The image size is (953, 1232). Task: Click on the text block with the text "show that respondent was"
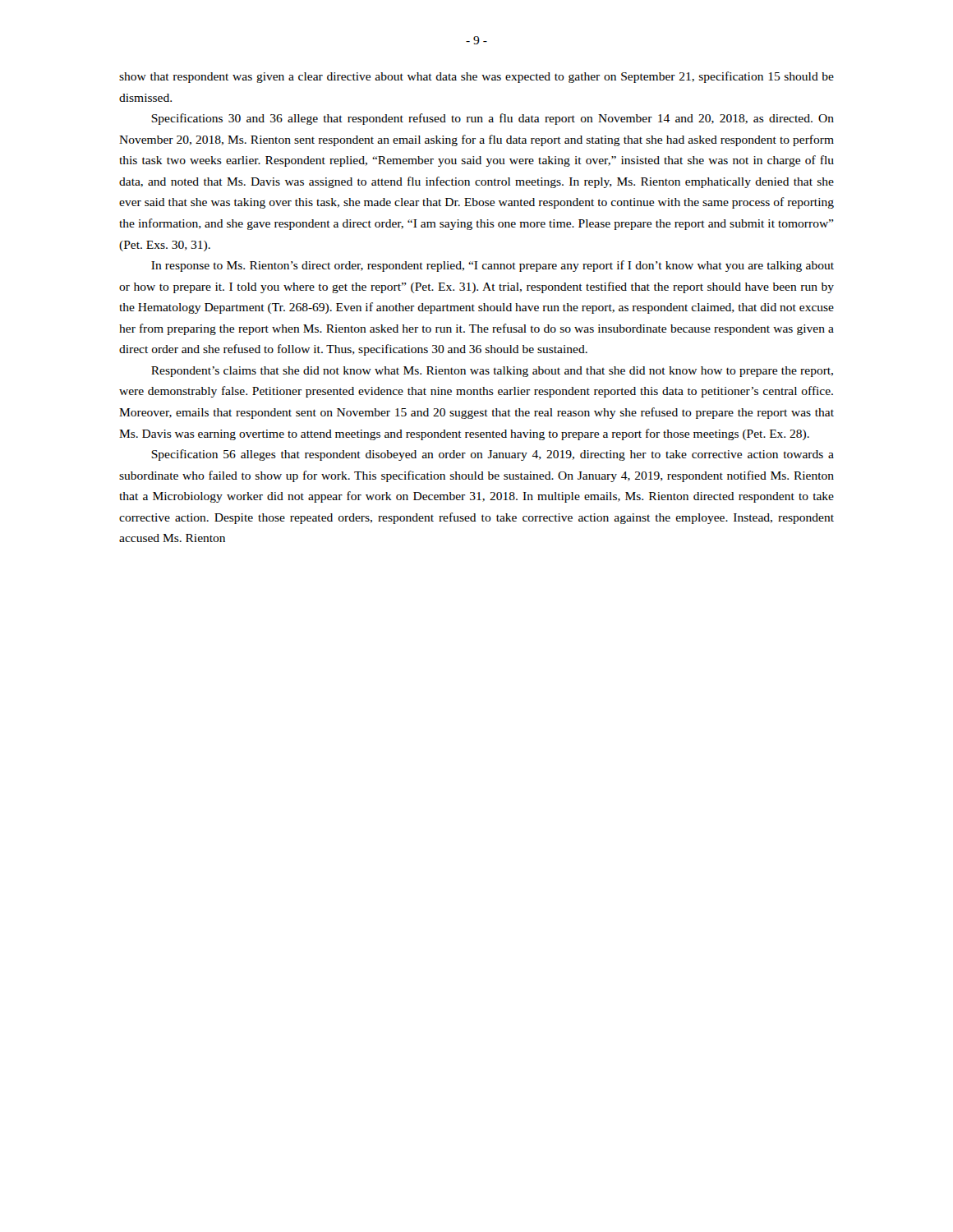click(x=476, y=87)
